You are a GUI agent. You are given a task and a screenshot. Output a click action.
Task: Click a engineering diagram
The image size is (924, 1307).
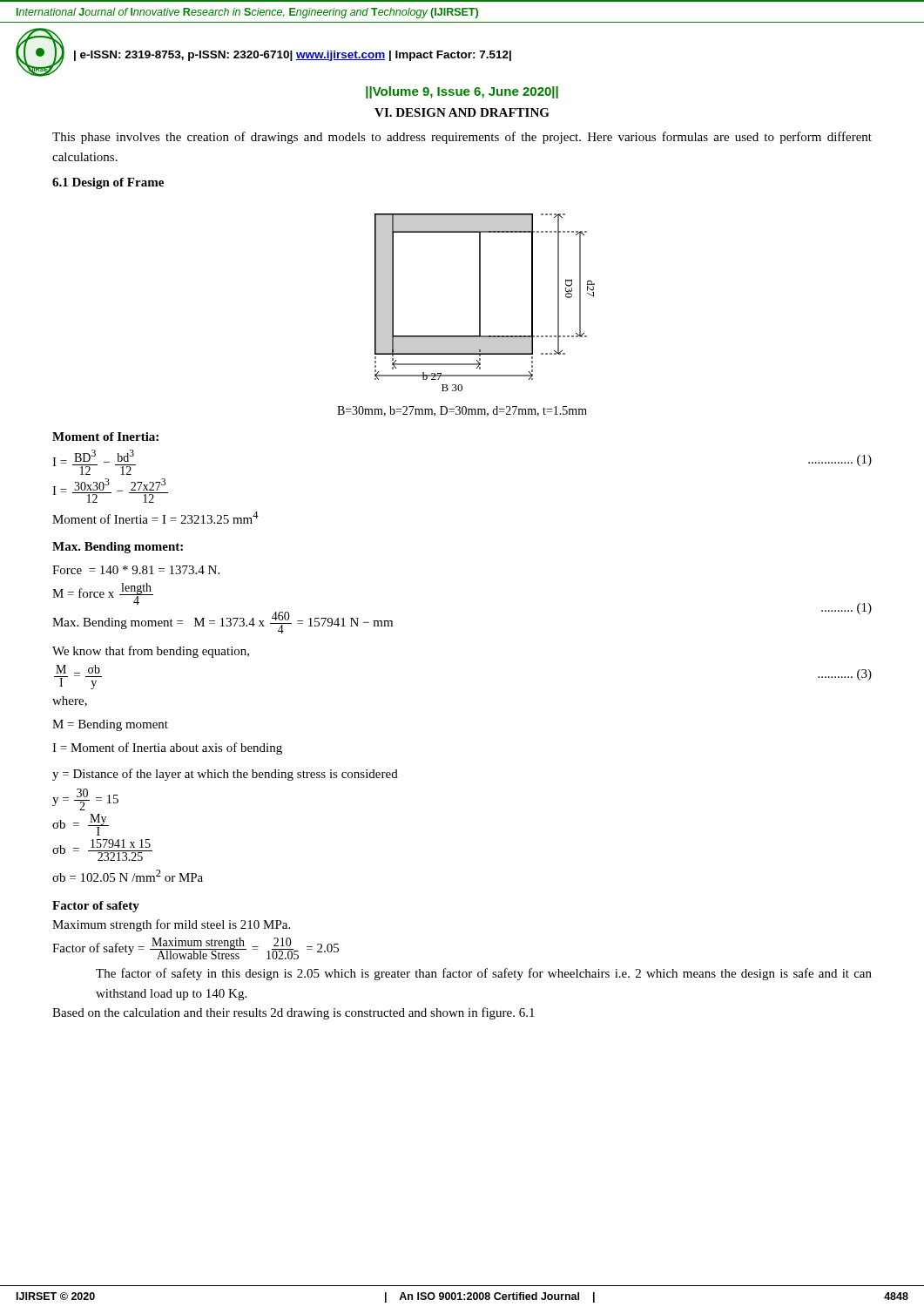462,299
